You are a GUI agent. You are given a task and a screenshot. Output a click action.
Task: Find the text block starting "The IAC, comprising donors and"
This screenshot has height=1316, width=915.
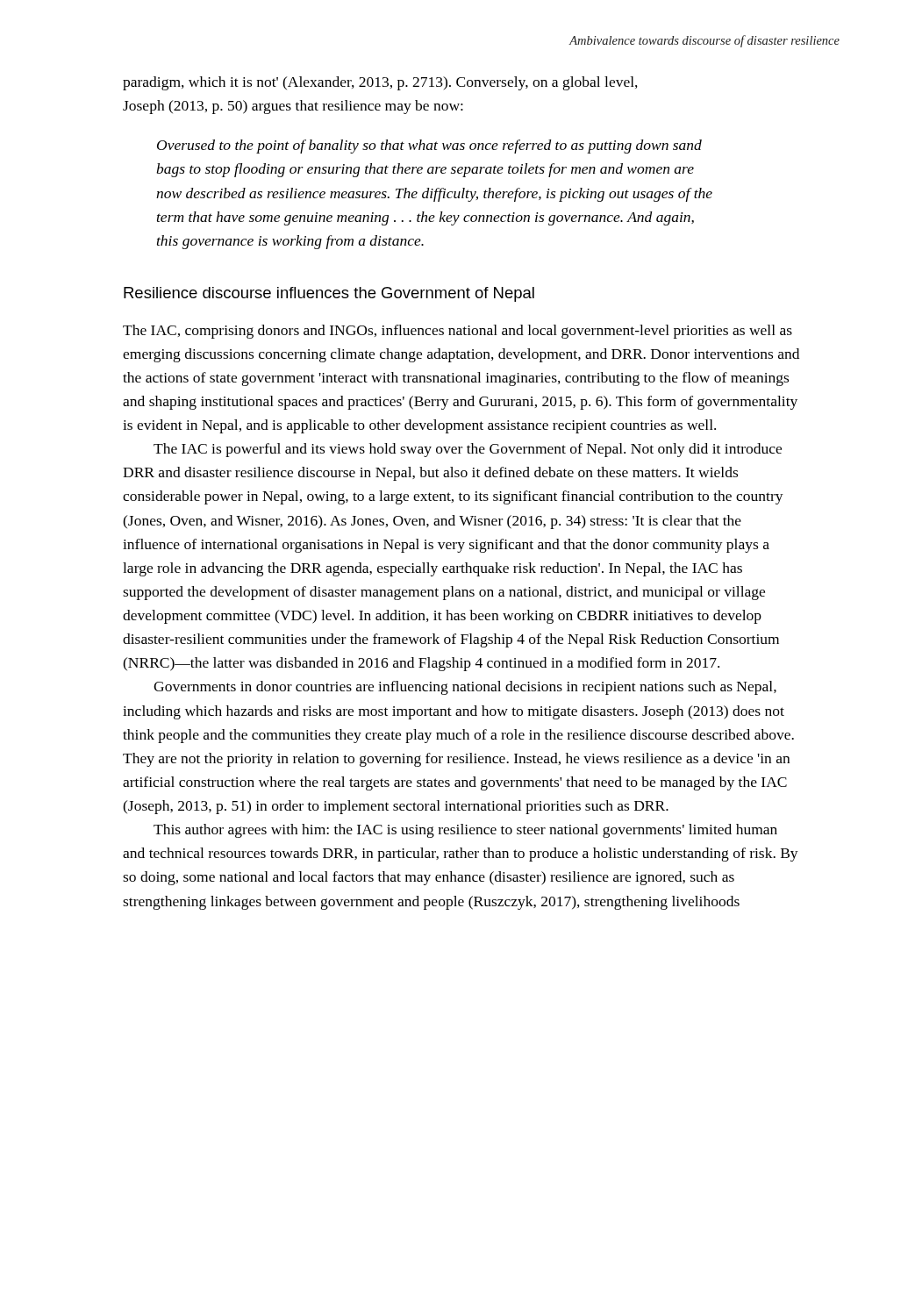coord(462,378)
